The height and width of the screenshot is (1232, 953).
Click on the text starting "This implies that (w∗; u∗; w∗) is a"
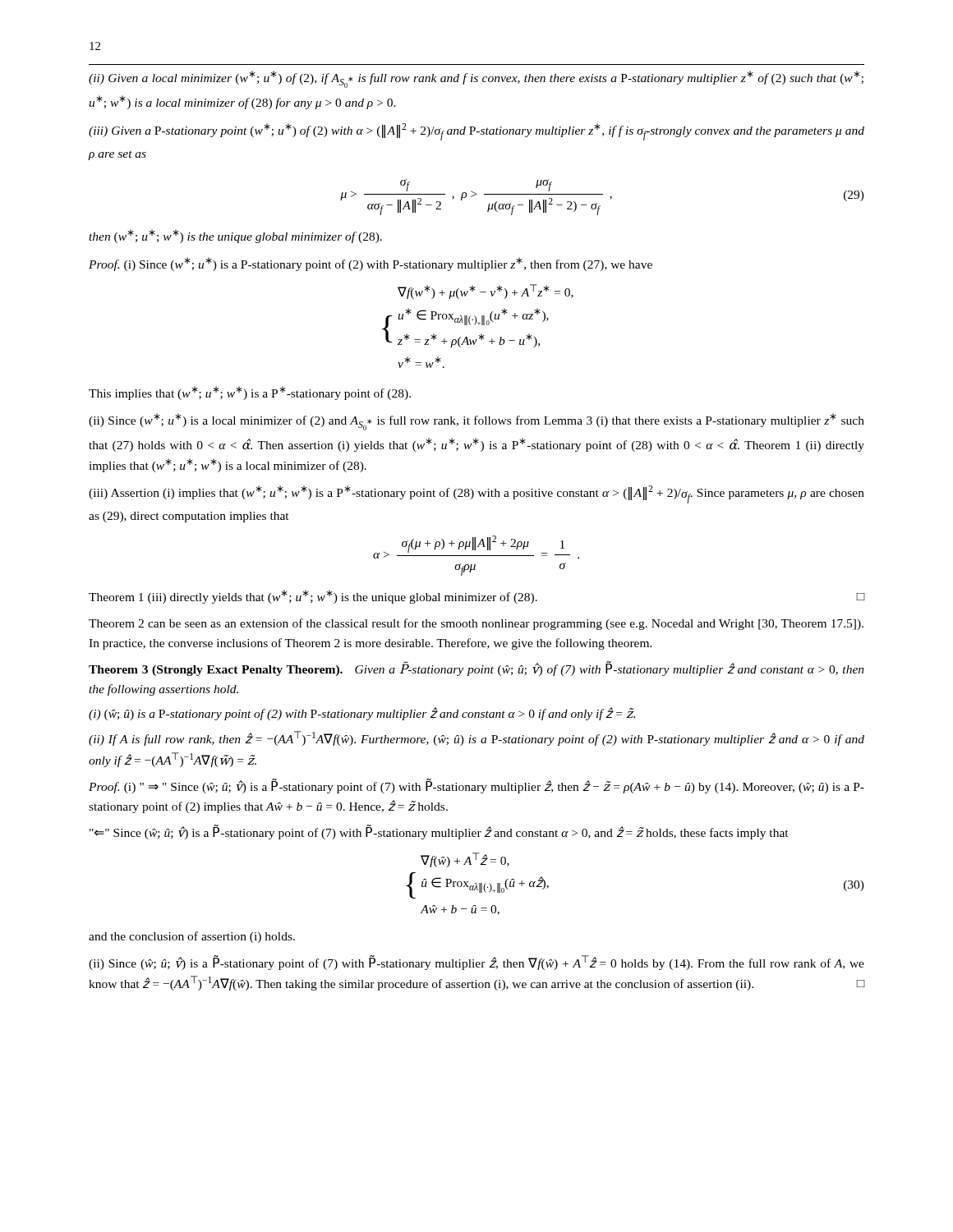pos(250,392)
